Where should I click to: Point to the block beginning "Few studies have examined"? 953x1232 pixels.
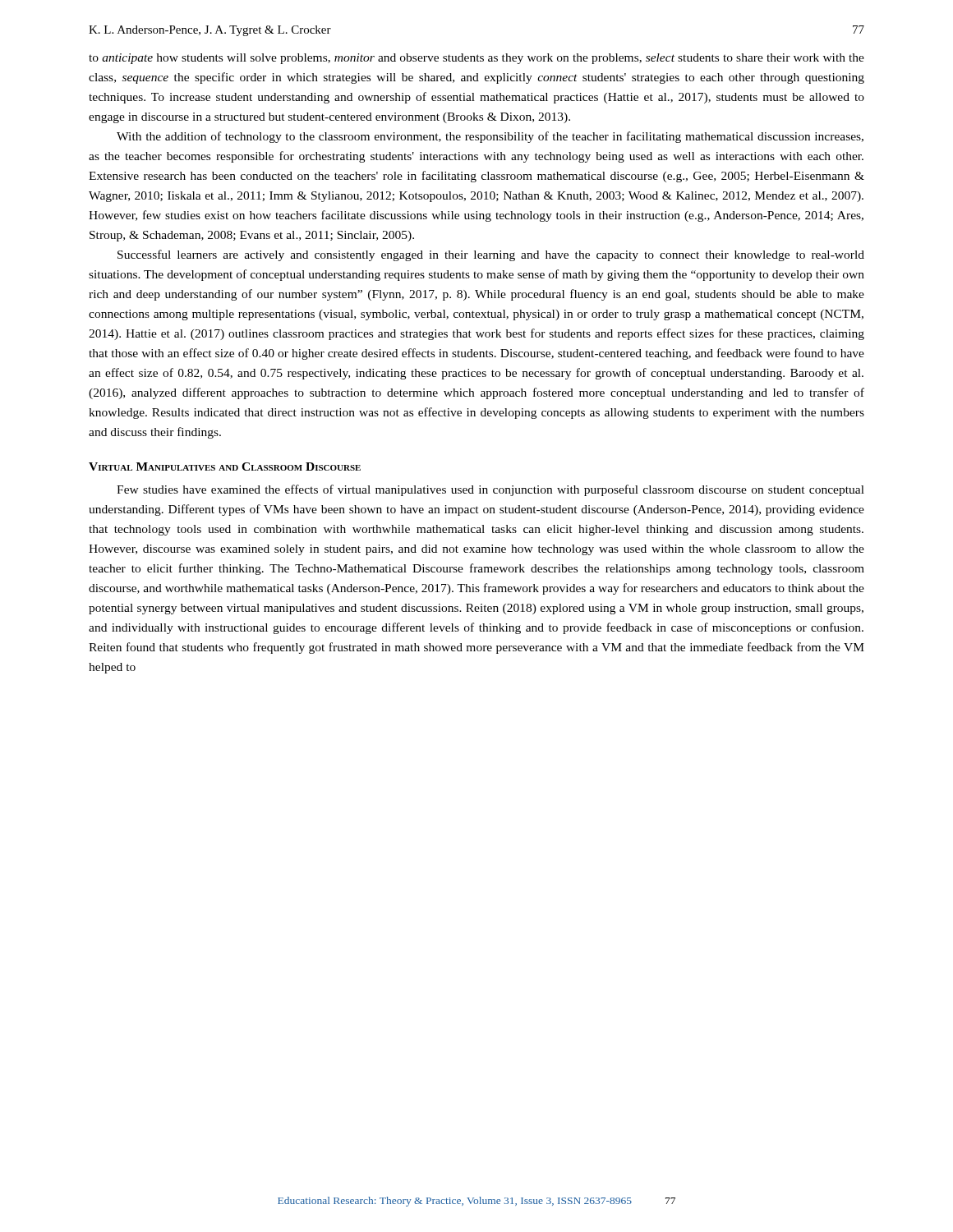[476, 579]
